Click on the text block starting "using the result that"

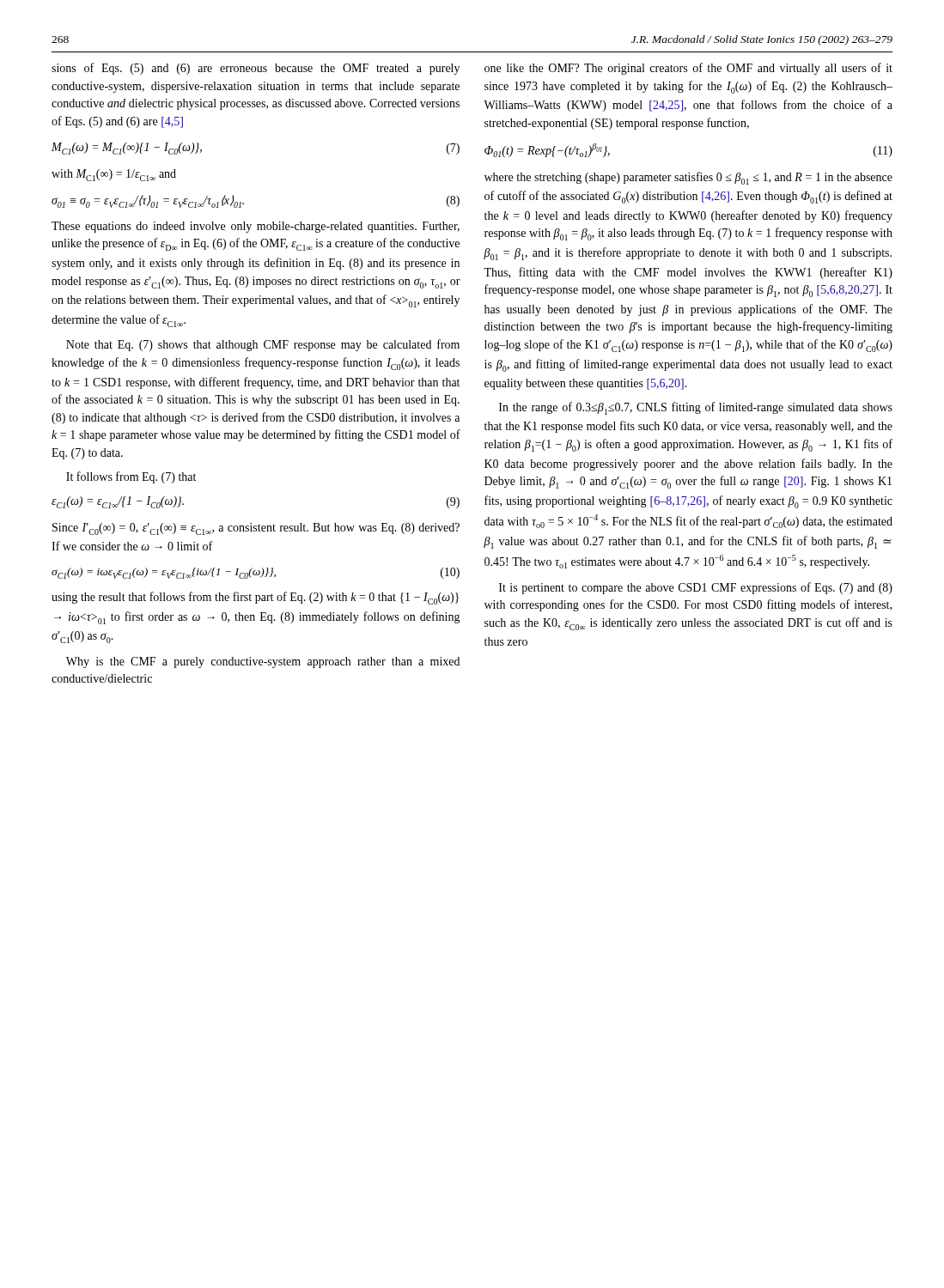[x=256, y=618]
